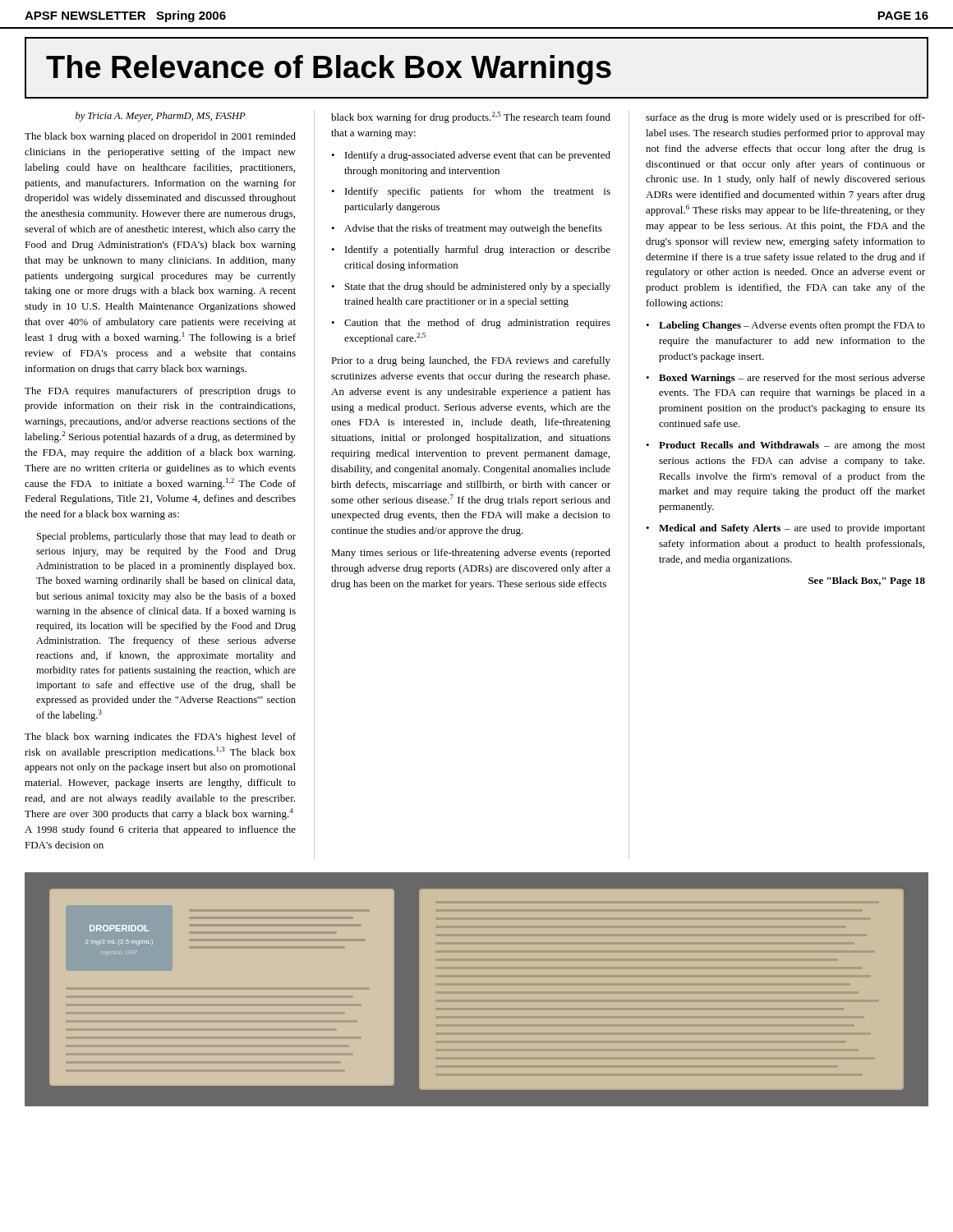Navigate to the block starting "Labeling Changes – Adverse"
This screenshot has height=1232, width=953.
(x=792, y=340)
